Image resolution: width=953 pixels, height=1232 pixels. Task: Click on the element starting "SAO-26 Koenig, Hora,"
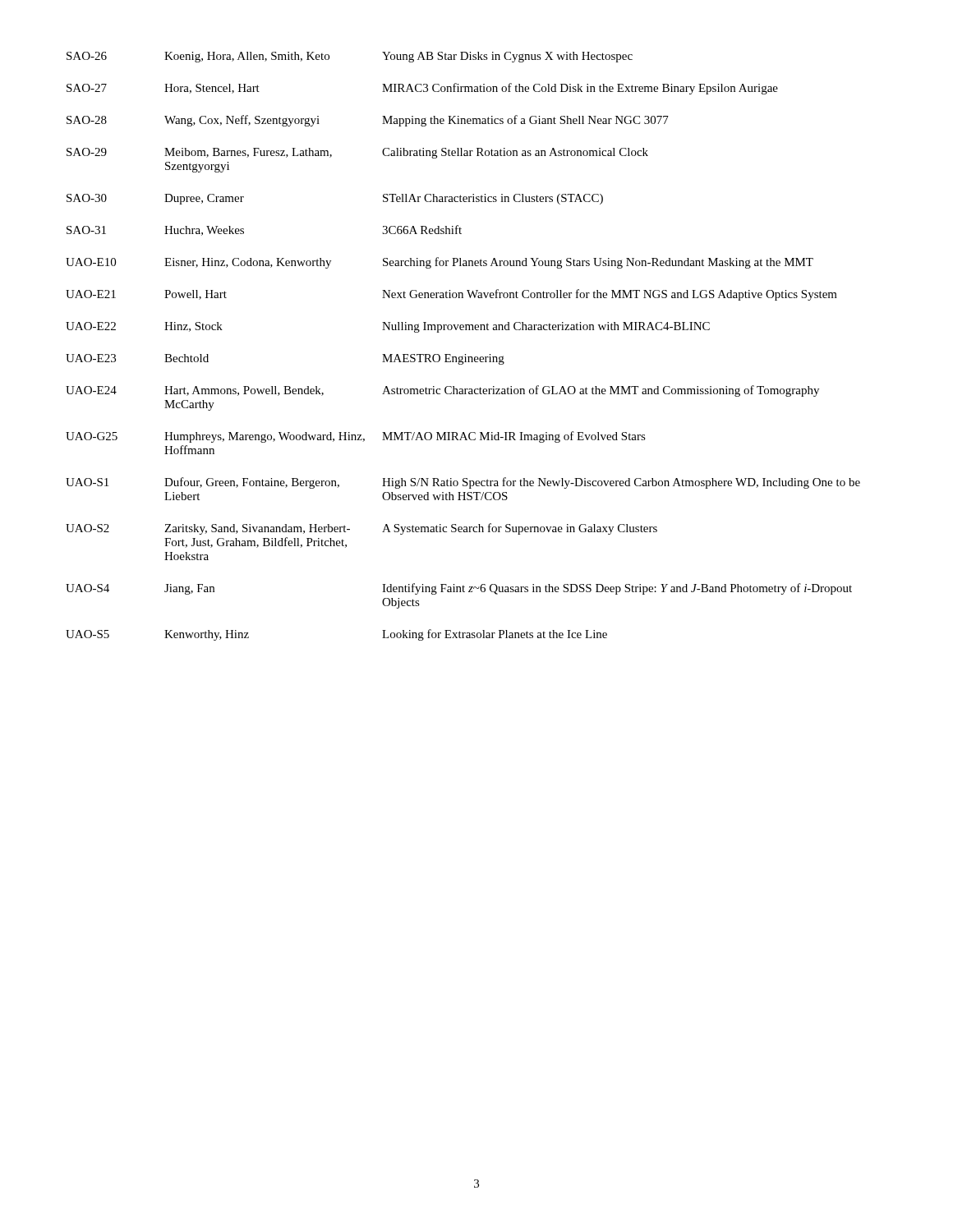(476, 56)
